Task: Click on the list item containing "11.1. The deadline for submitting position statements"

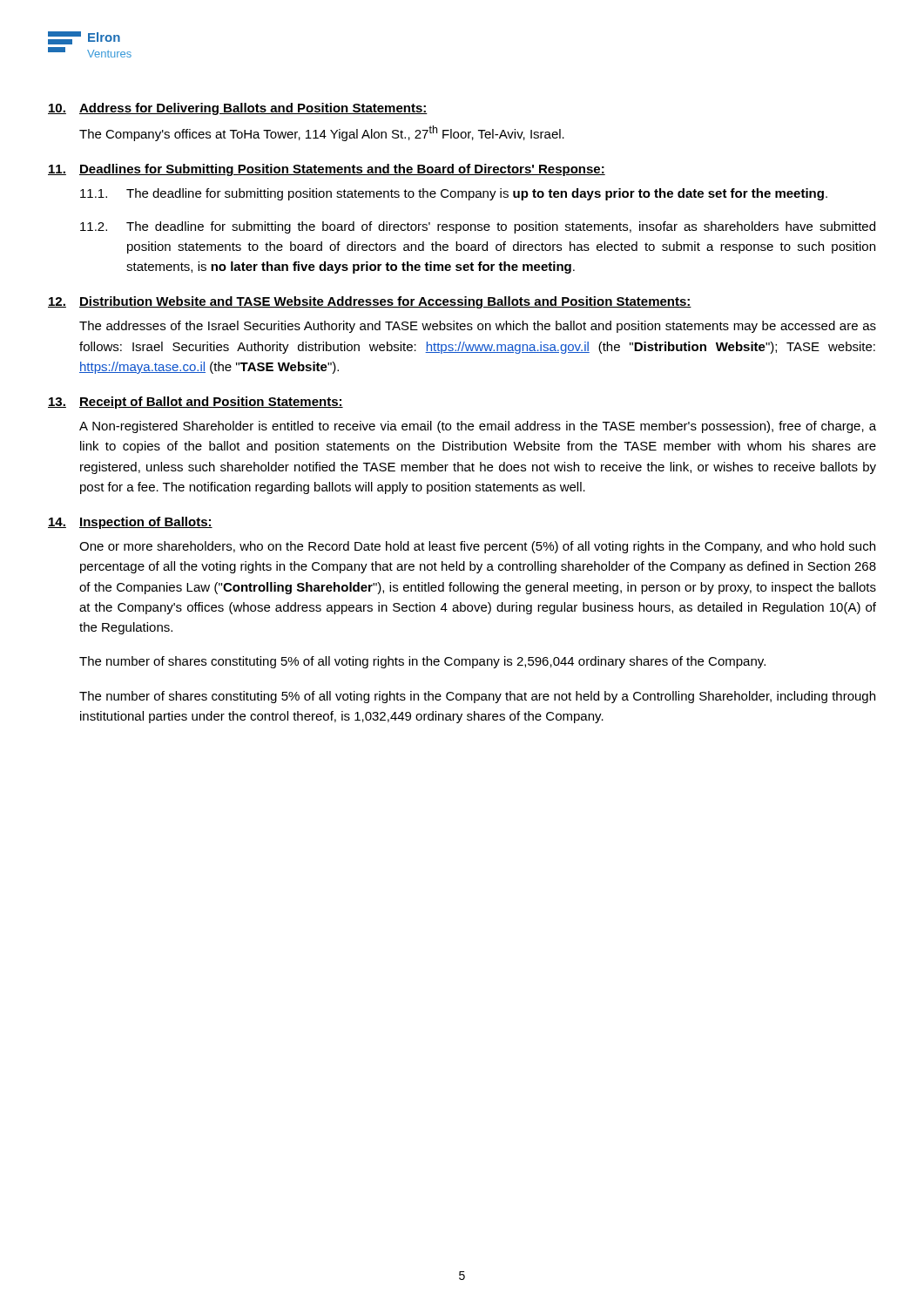Action: [478, 193]
